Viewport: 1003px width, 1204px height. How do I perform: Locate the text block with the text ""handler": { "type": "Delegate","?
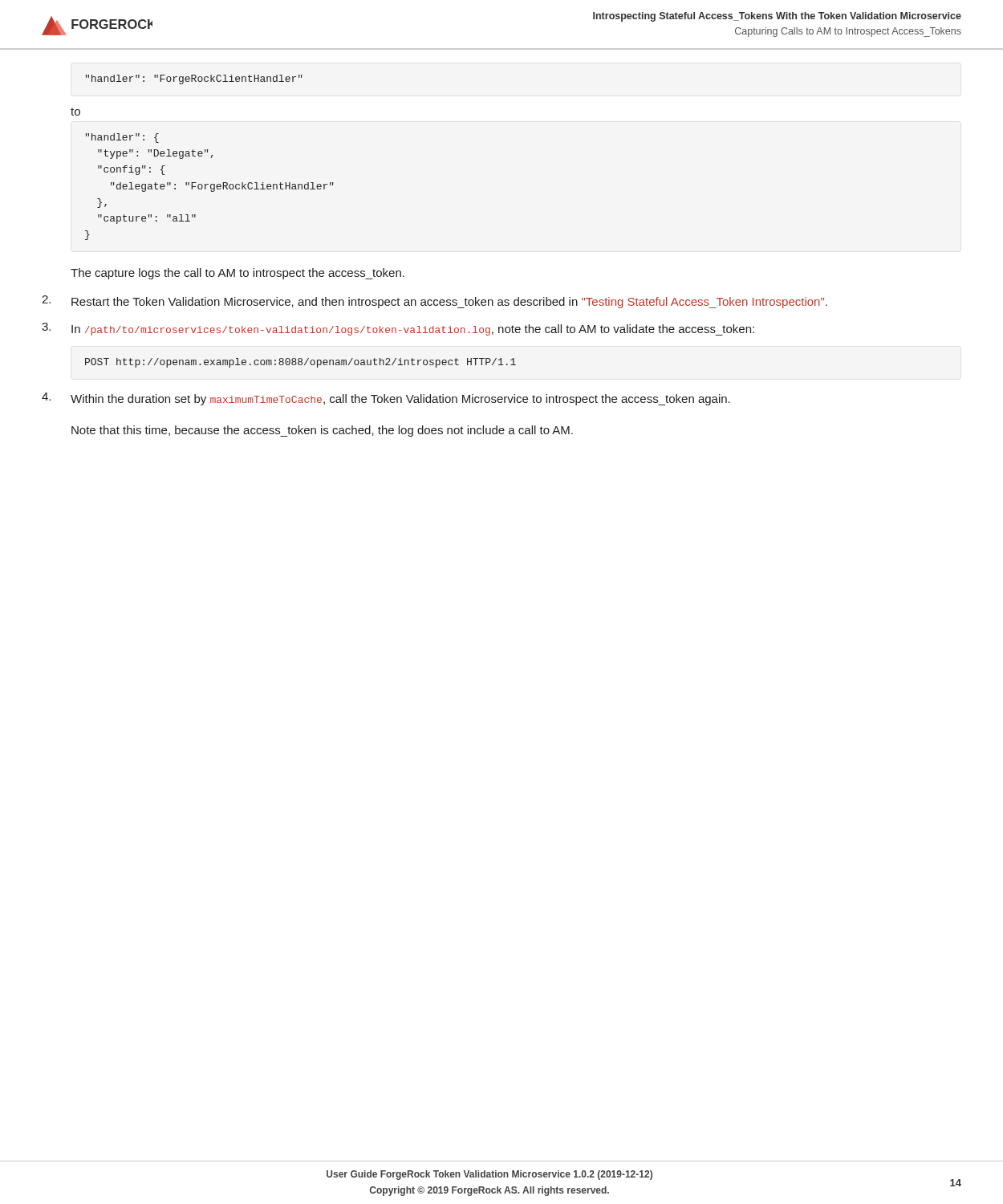pyautogui.click(x=209, y=186)
